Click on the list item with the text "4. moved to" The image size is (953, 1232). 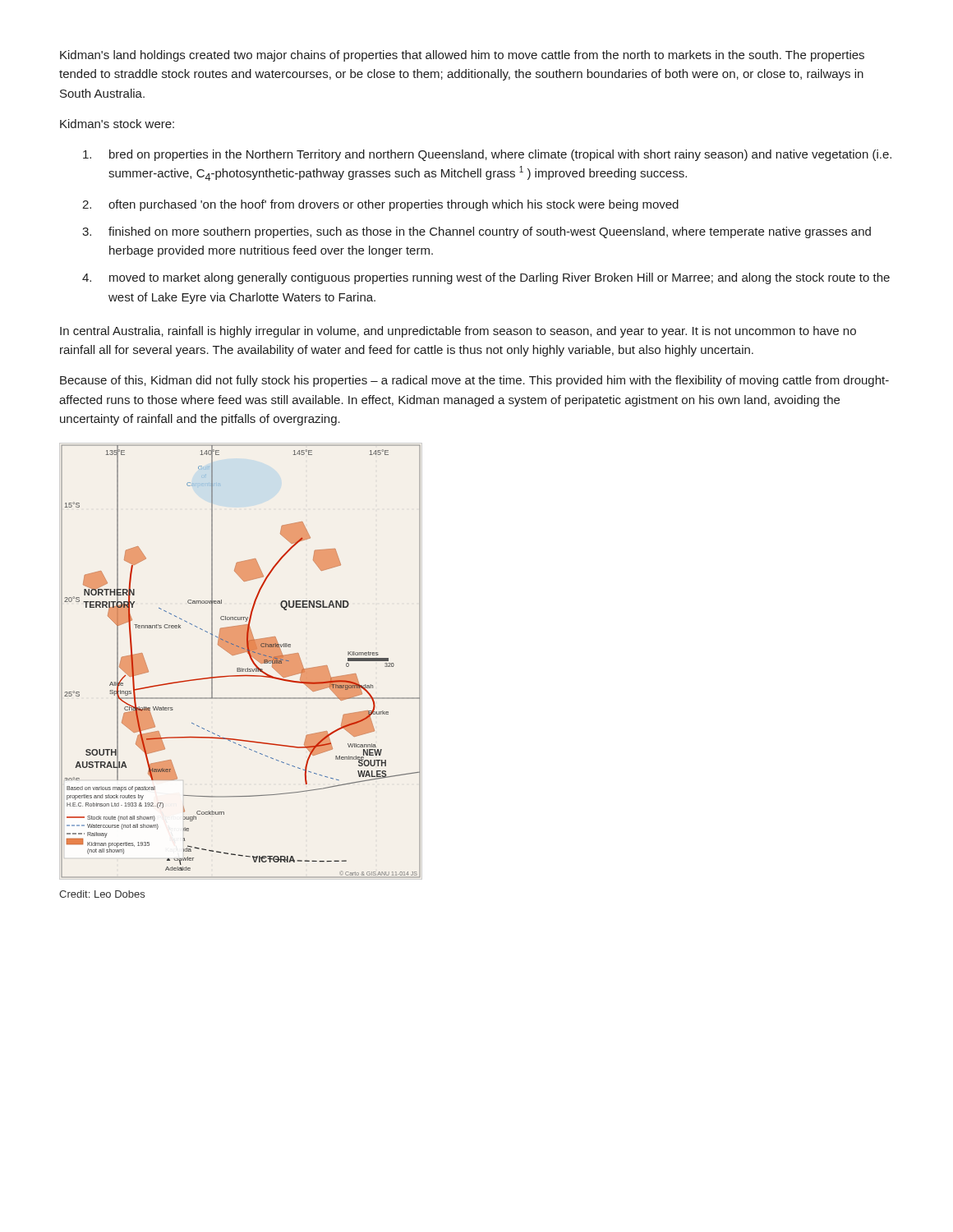point(488,287)
